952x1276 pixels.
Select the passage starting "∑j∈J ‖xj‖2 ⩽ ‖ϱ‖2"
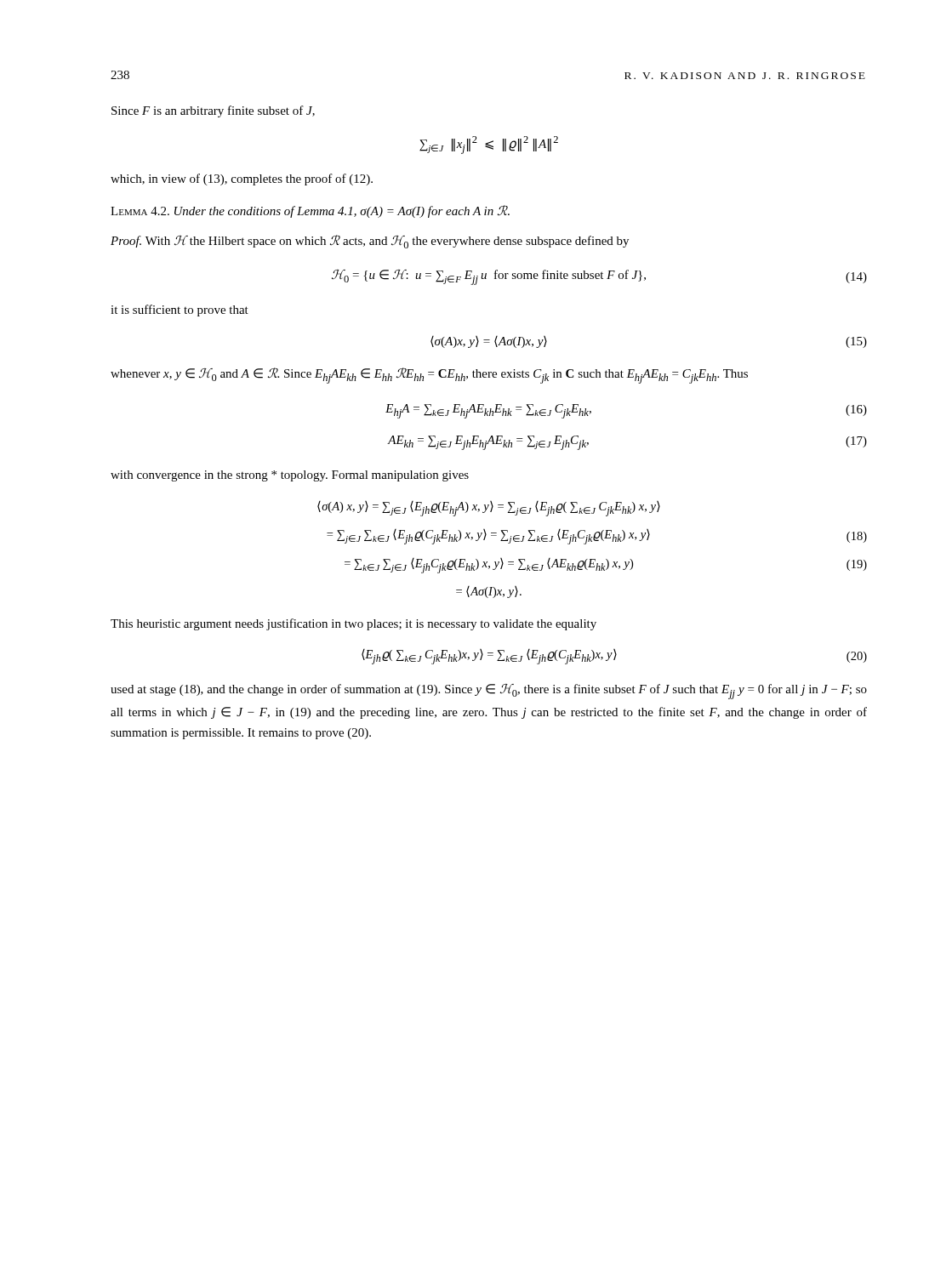click(489, 144)
